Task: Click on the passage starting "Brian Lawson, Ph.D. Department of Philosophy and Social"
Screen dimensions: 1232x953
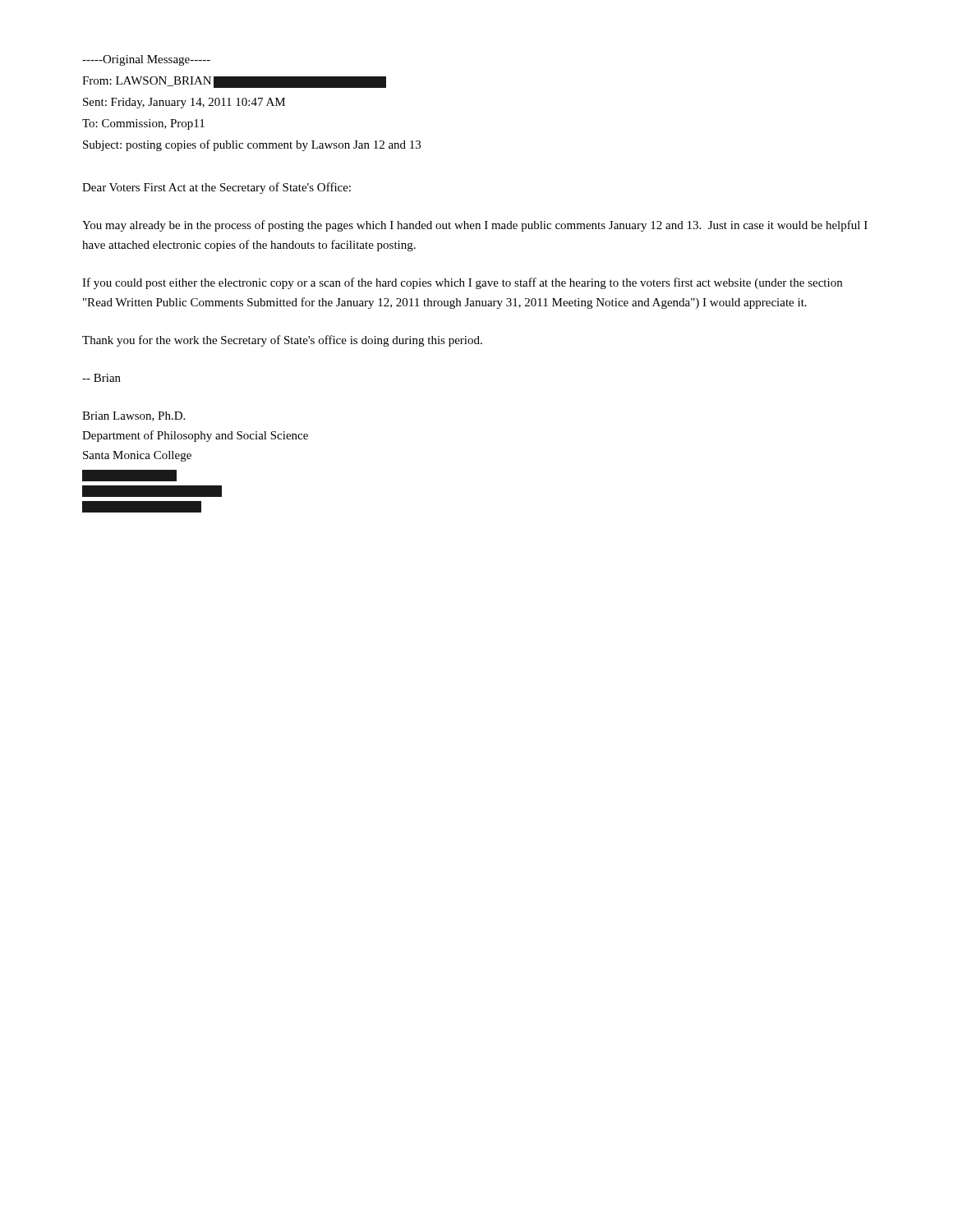Action: (x=195, y=461)
